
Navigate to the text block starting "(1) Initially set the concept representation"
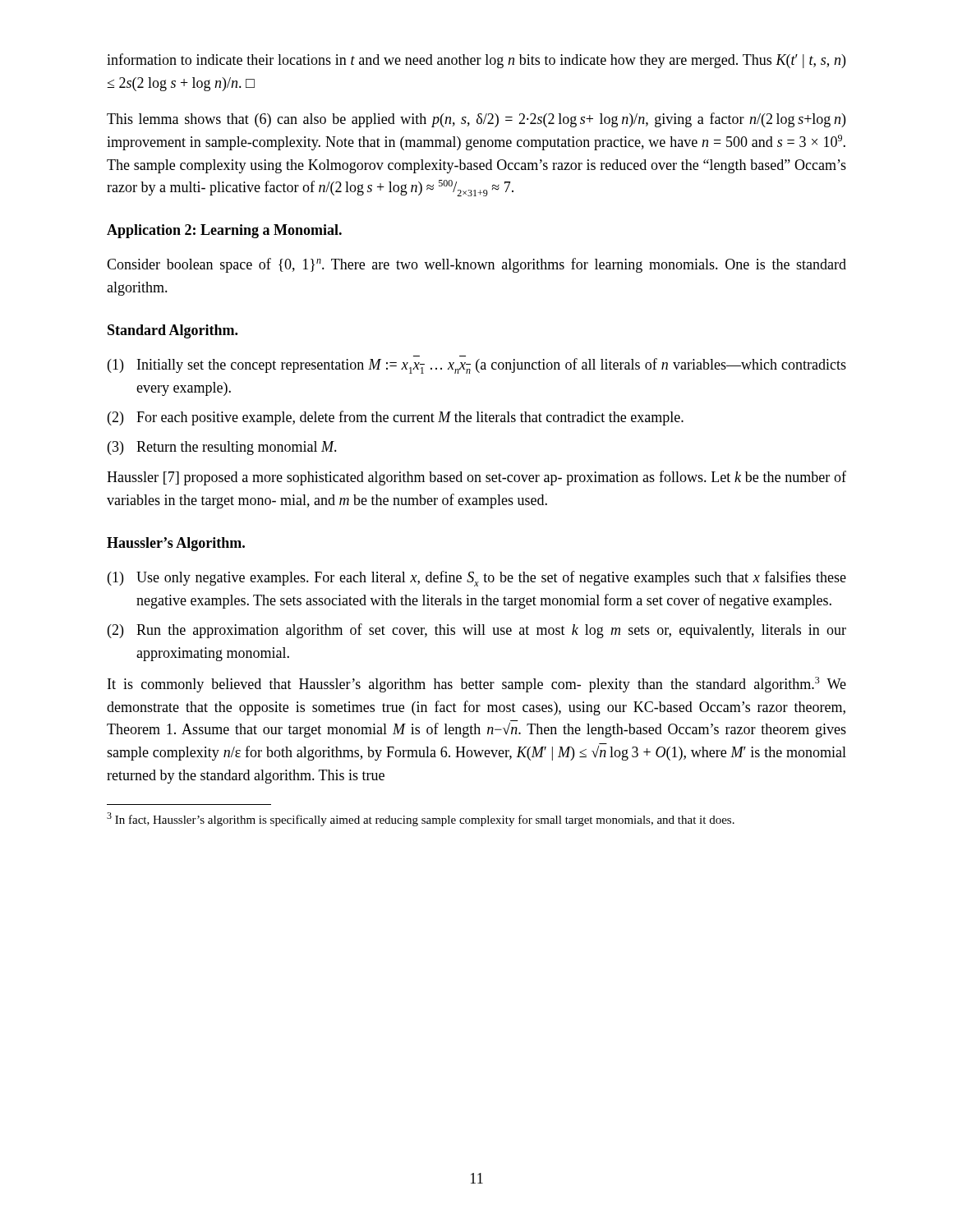pos(476,377)
